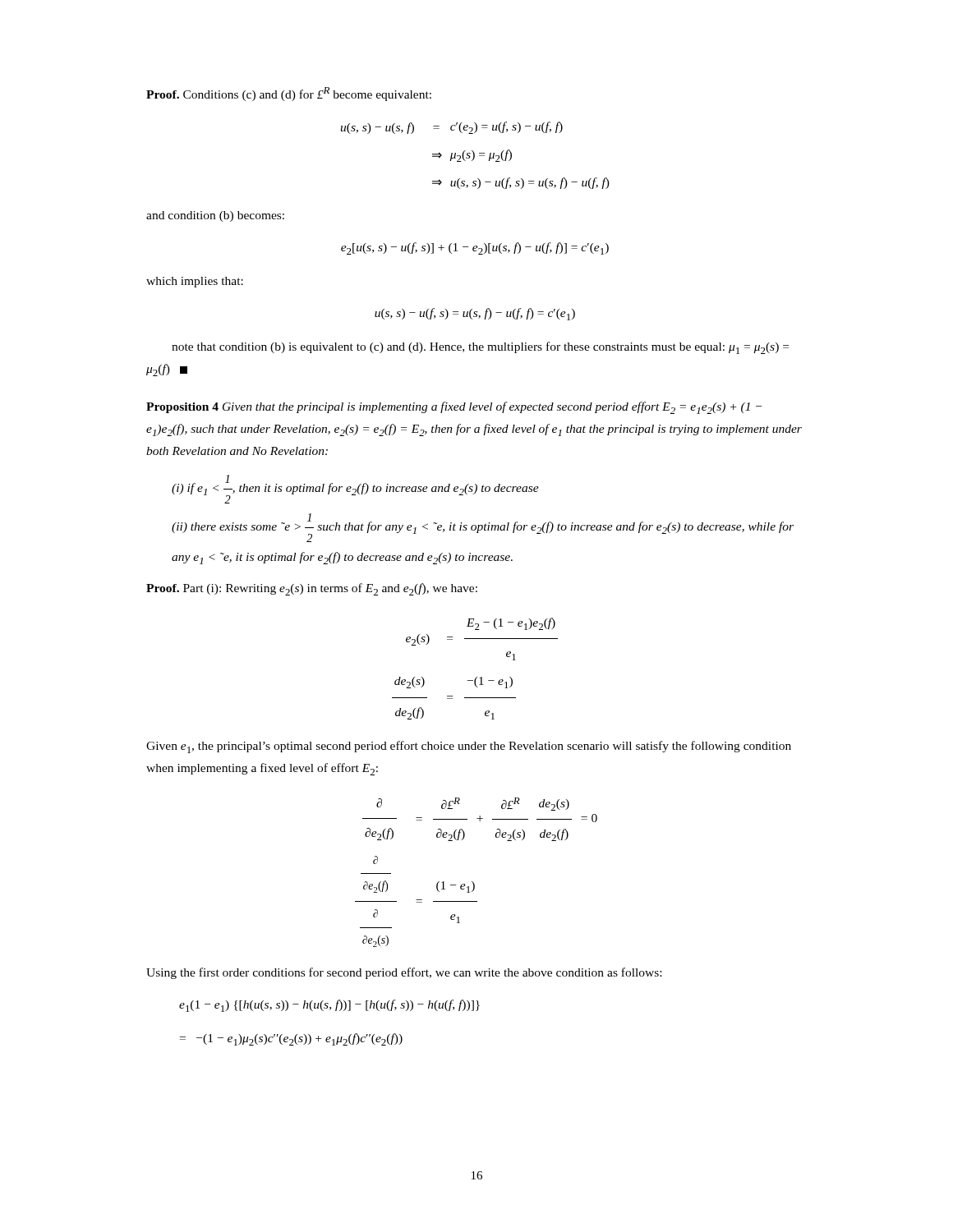Click the passage that begins "Using the first"
Viewport: 953px width, 1232px height.
pos(475,972)
